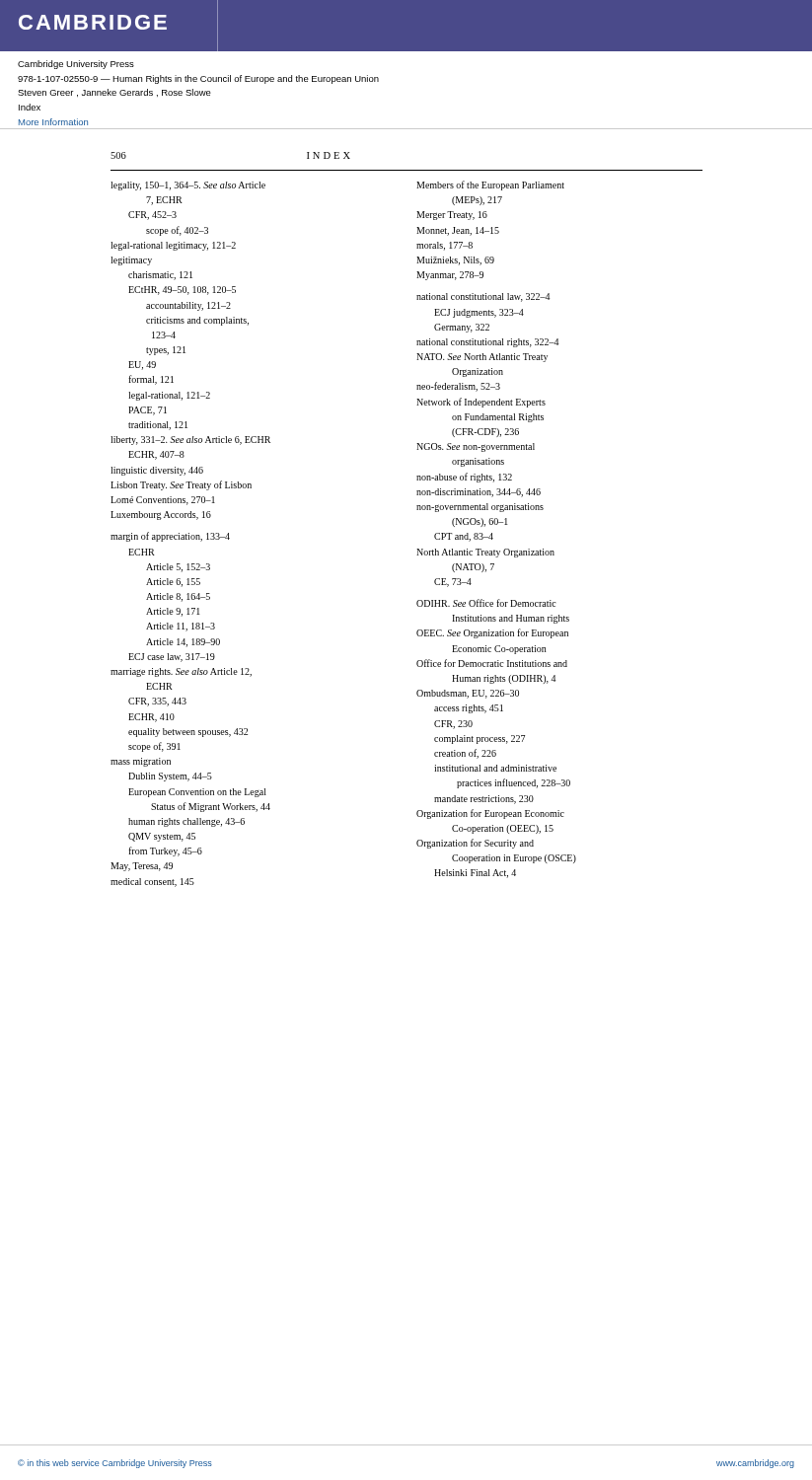Click on the text block starting "May, Teresa, 49"

[142, 866]
